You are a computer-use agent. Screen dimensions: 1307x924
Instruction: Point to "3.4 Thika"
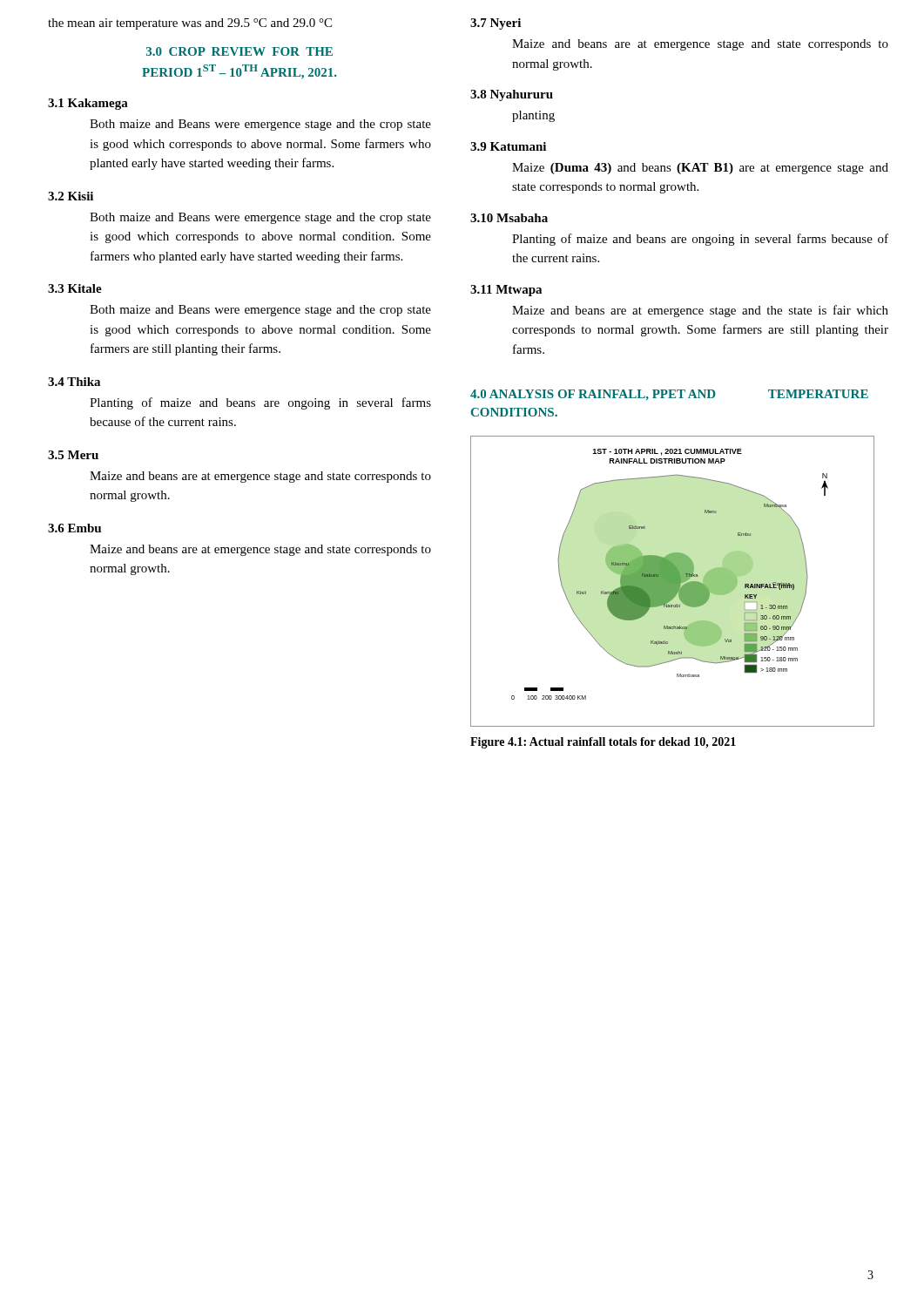74,381
